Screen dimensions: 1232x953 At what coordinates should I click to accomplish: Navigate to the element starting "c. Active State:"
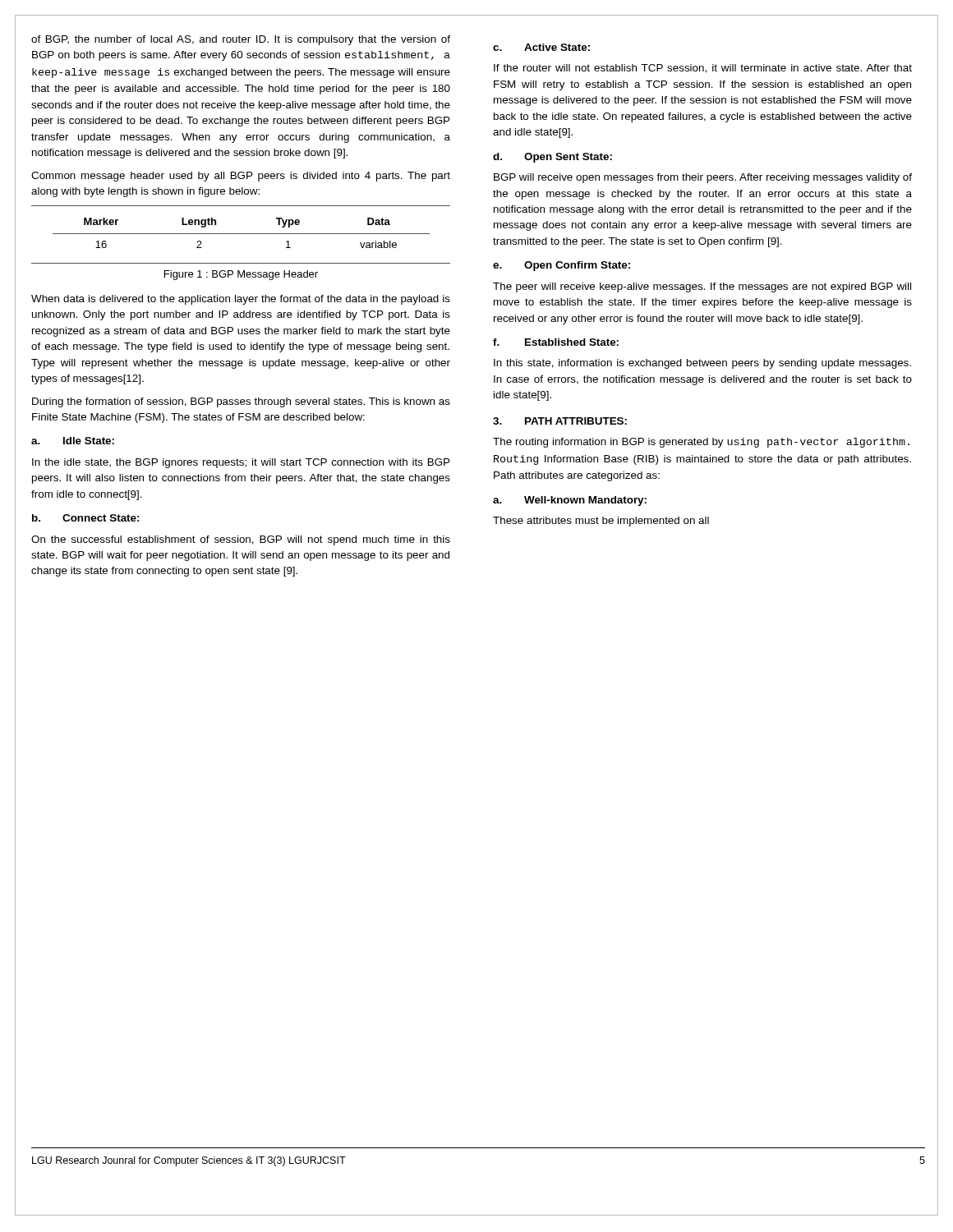541,47
